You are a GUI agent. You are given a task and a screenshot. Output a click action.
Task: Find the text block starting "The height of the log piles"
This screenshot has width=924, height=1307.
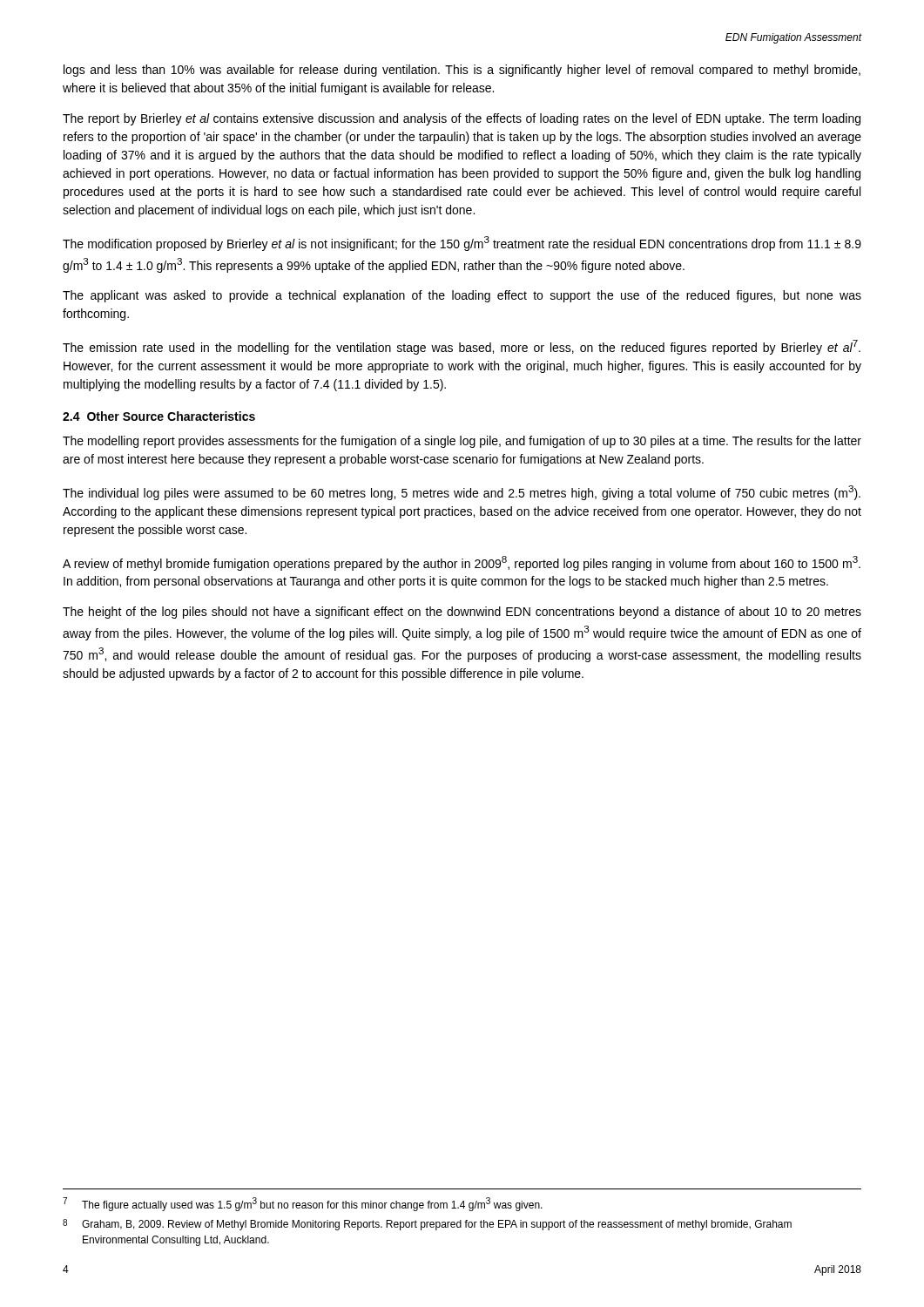click(x=462, y=643)
